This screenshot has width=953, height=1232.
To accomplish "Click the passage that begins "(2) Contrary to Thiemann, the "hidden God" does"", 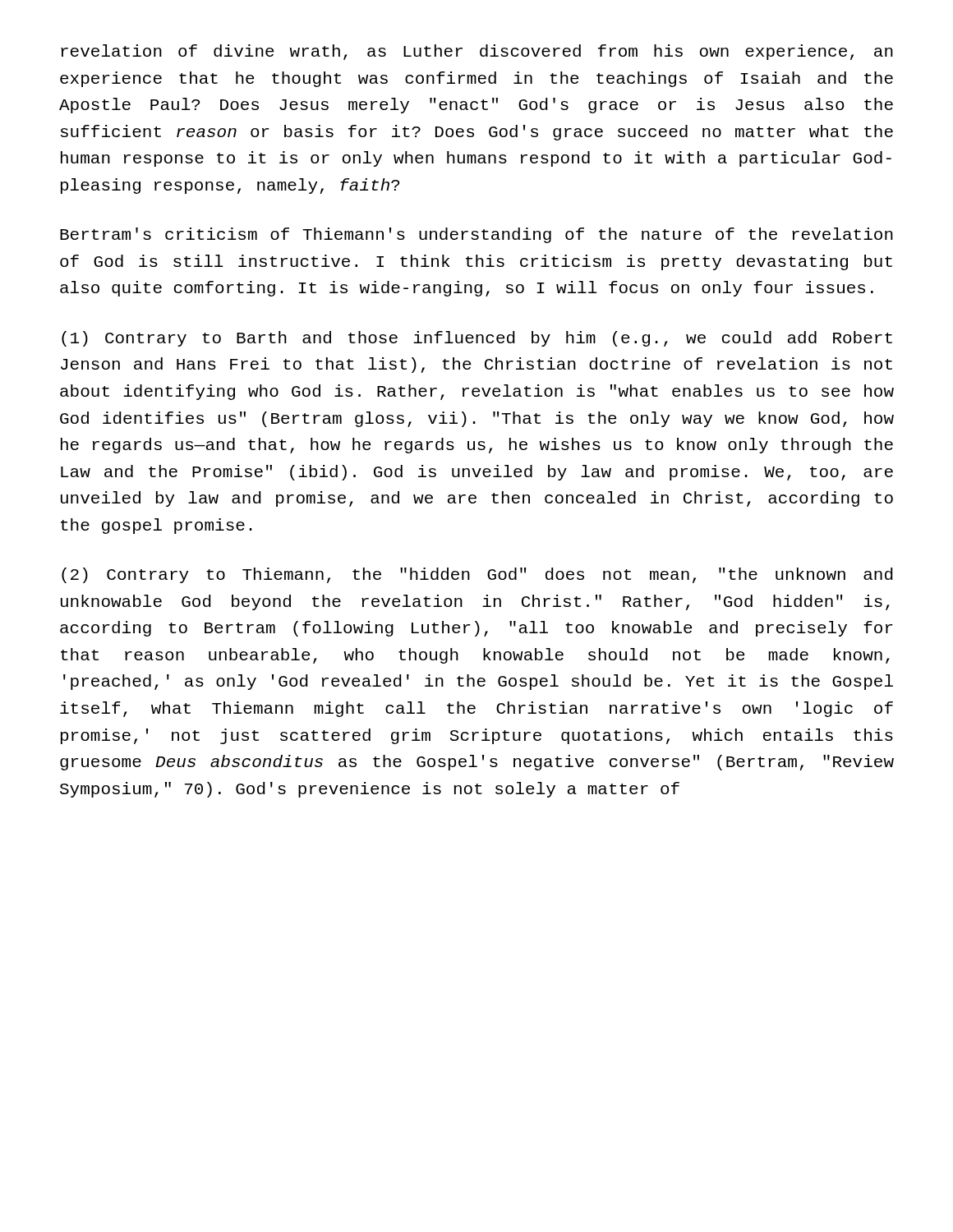I will [476, 682].
